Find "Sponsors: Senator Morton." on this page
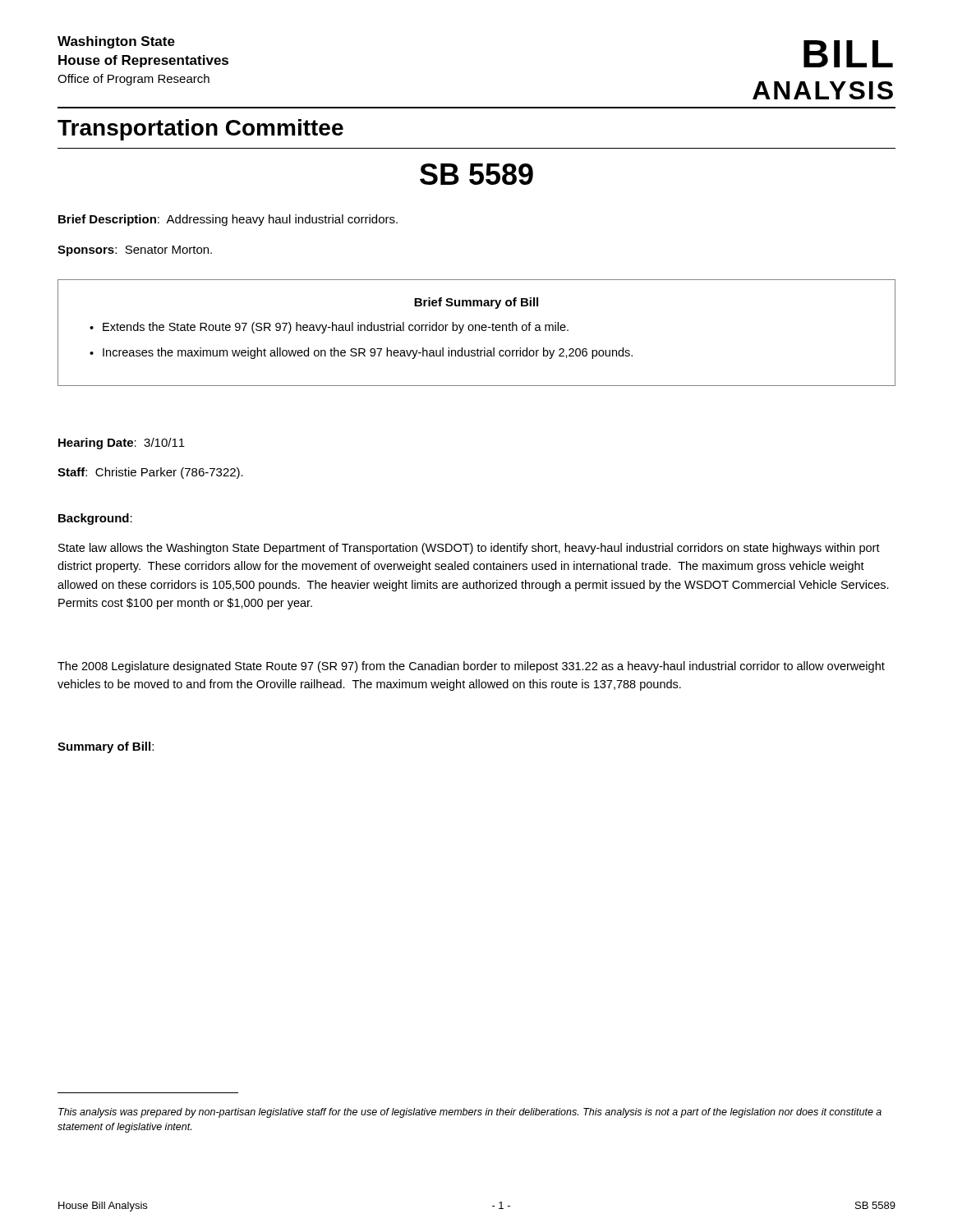 pos(135,249)
